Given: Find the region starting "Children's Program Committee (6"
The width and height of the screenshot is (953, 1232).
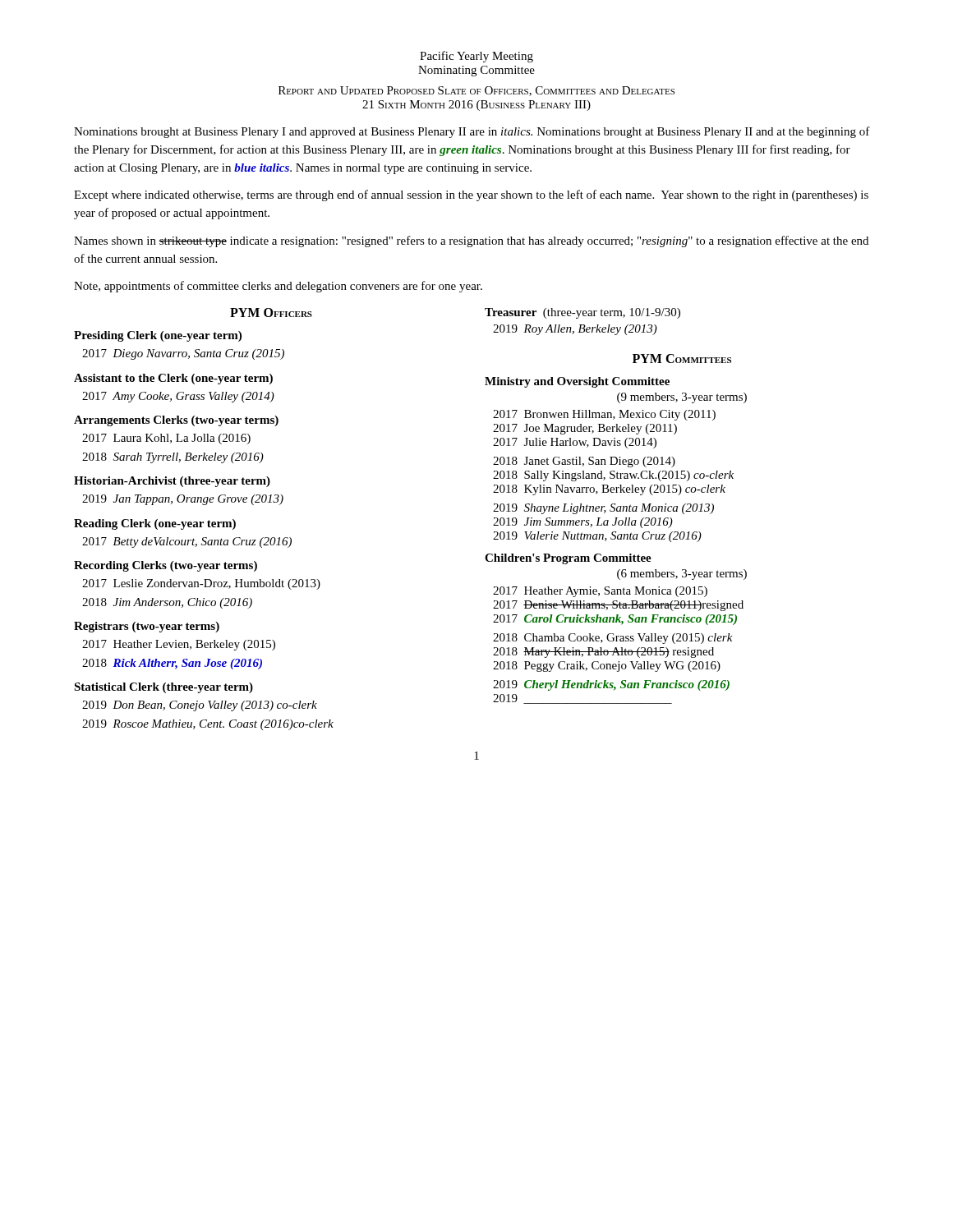Looking at the screenshot, I should 682,628.
